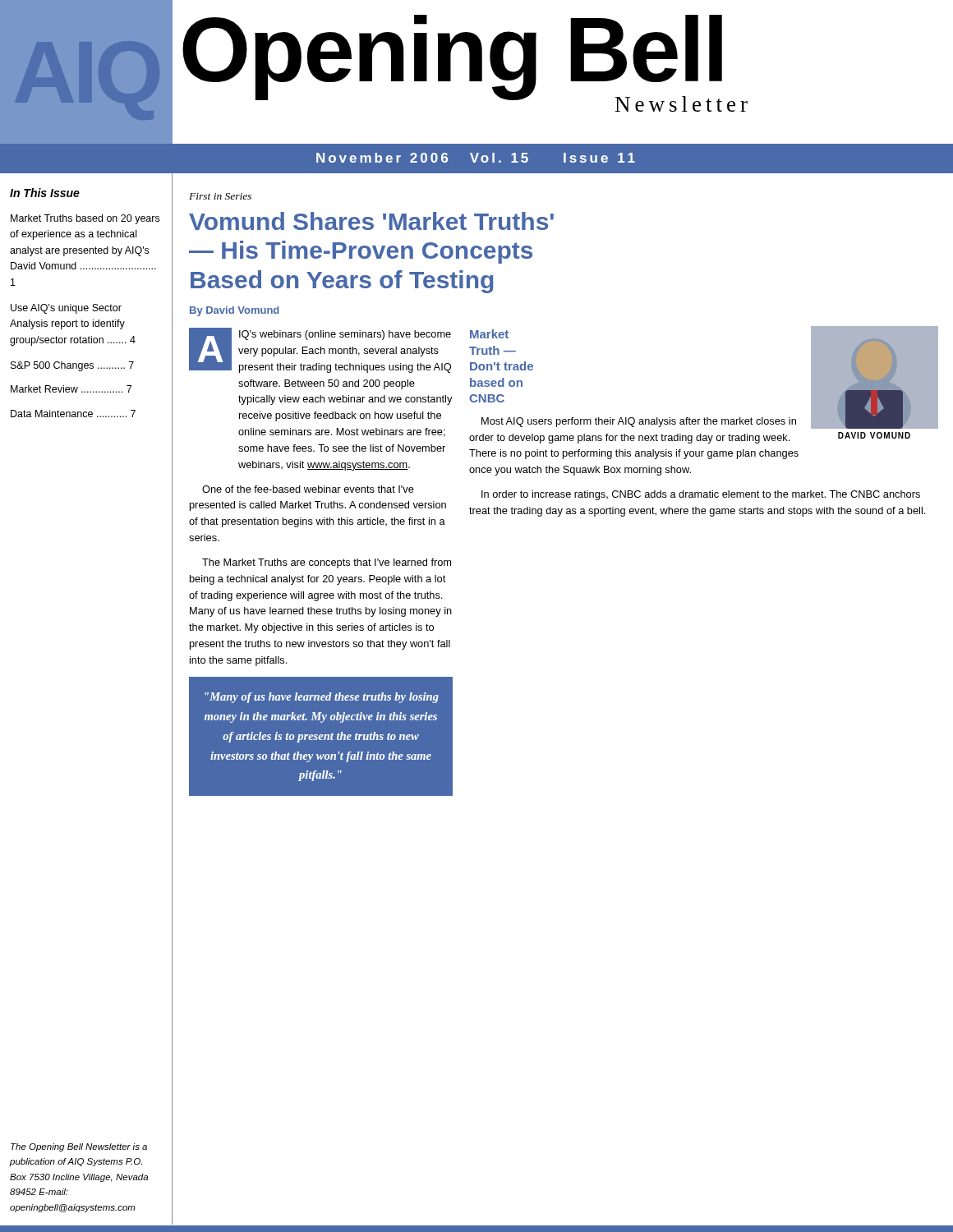Image resolution: width=953 pixels, height=1232 pixels.
Task: Find "Data Maintenance" on this page
Action: pos(73,414)
